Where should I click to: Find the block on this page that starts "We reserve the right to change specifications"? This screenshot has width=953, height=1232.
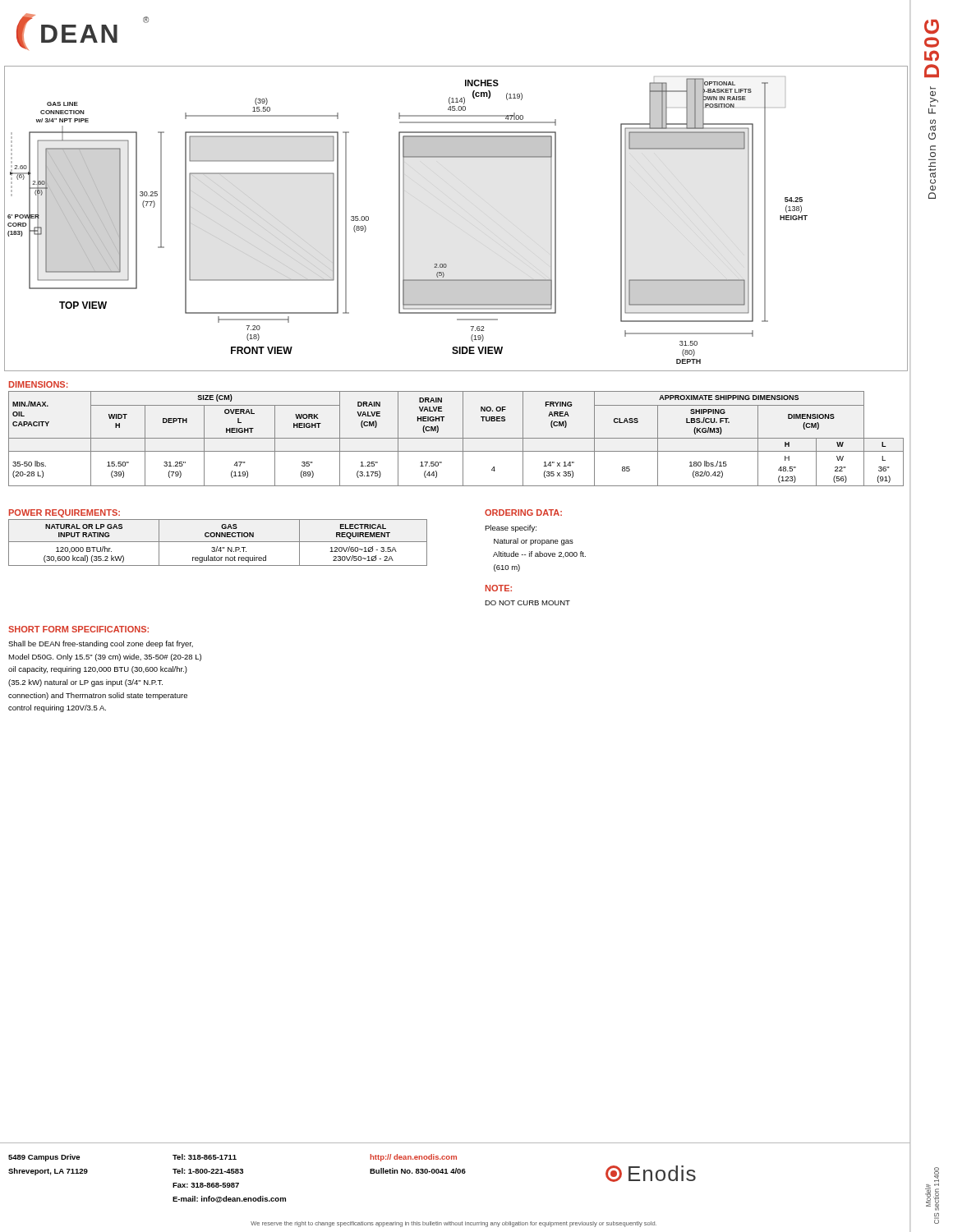pyautogui.click(x=454, y=1223)
